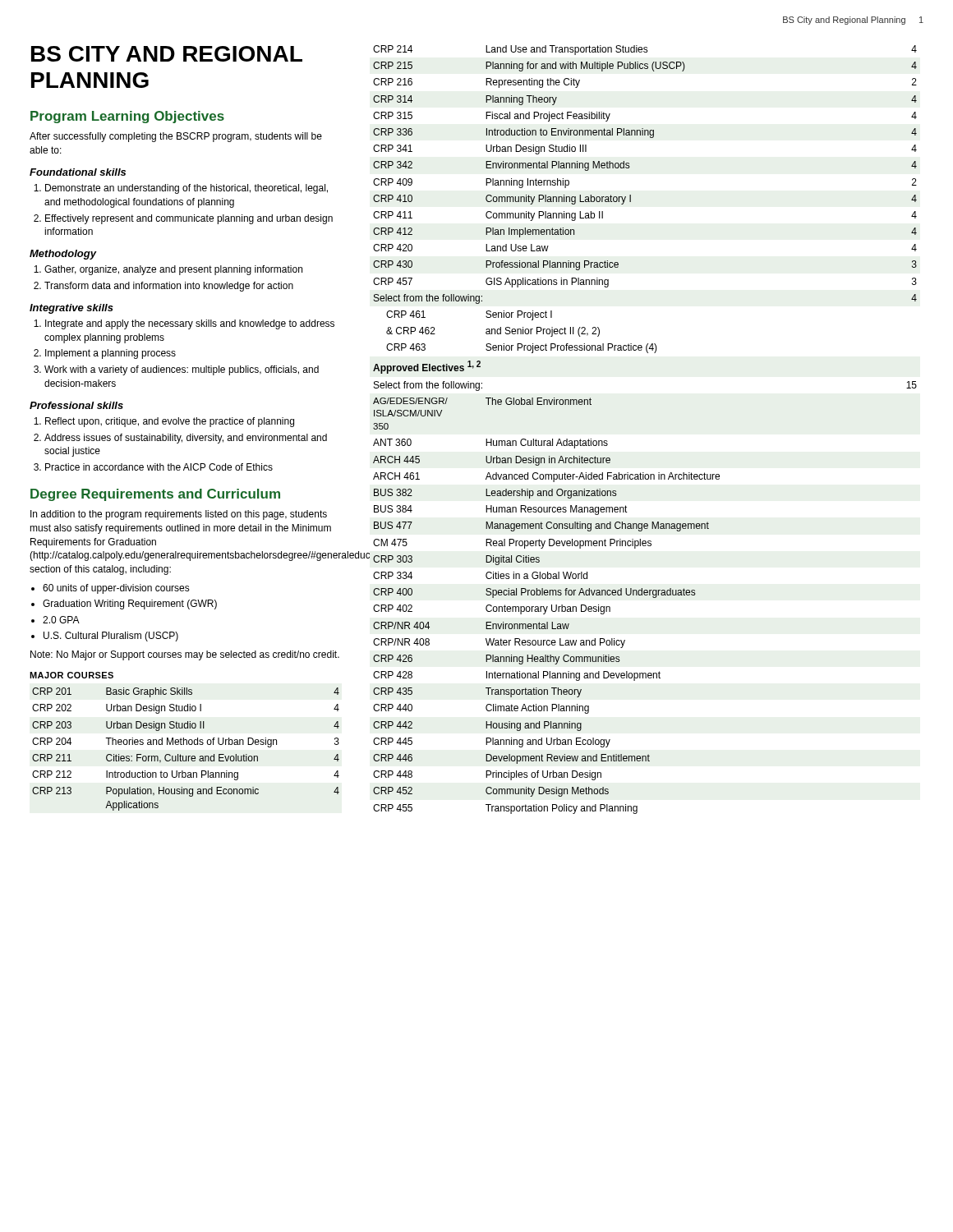Where is the passage that starts "In addition to the program"?

pos(186,542)
